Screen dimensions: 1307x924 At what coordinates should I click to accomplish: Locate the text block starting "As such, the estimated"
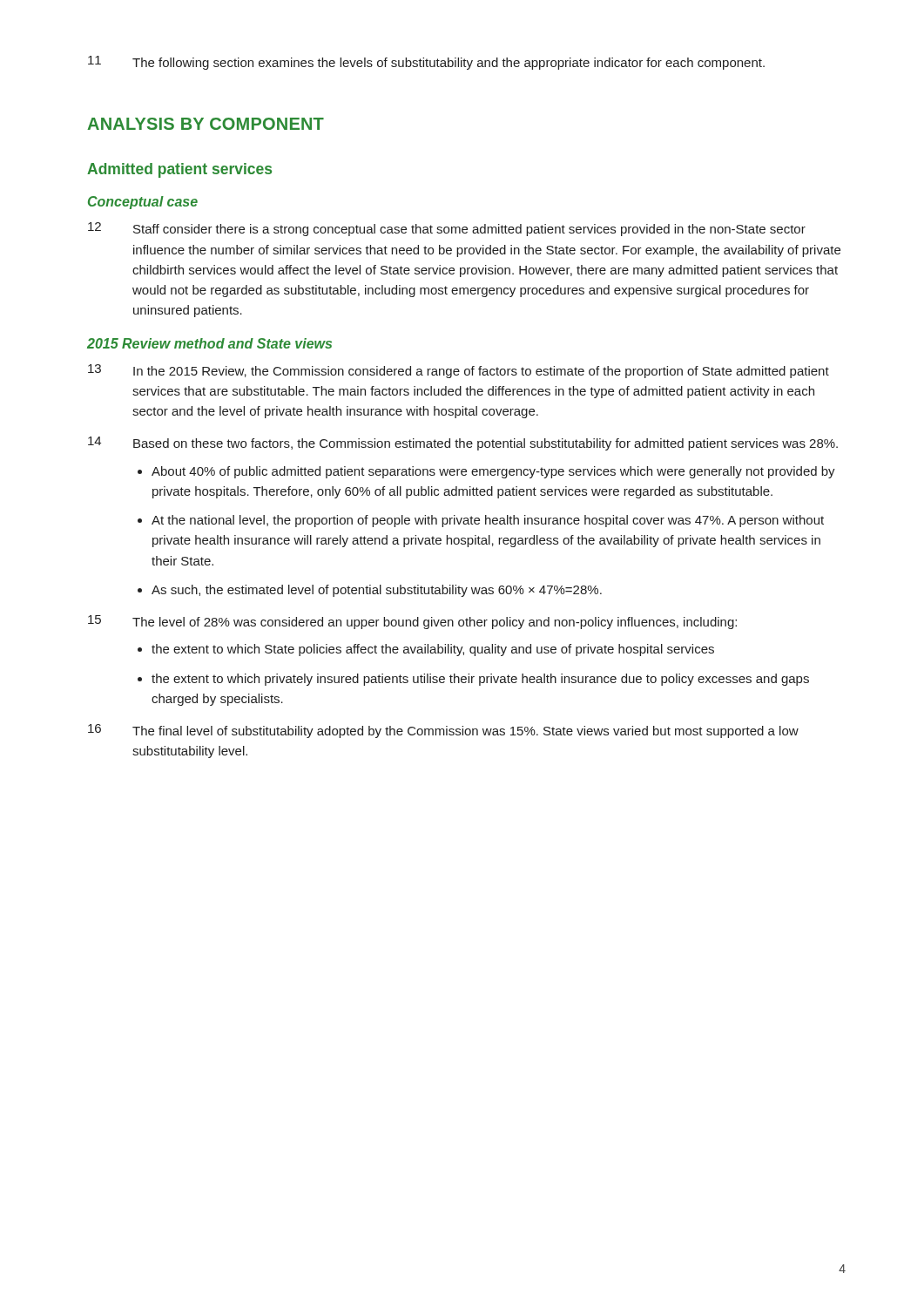tap(377, 589)
